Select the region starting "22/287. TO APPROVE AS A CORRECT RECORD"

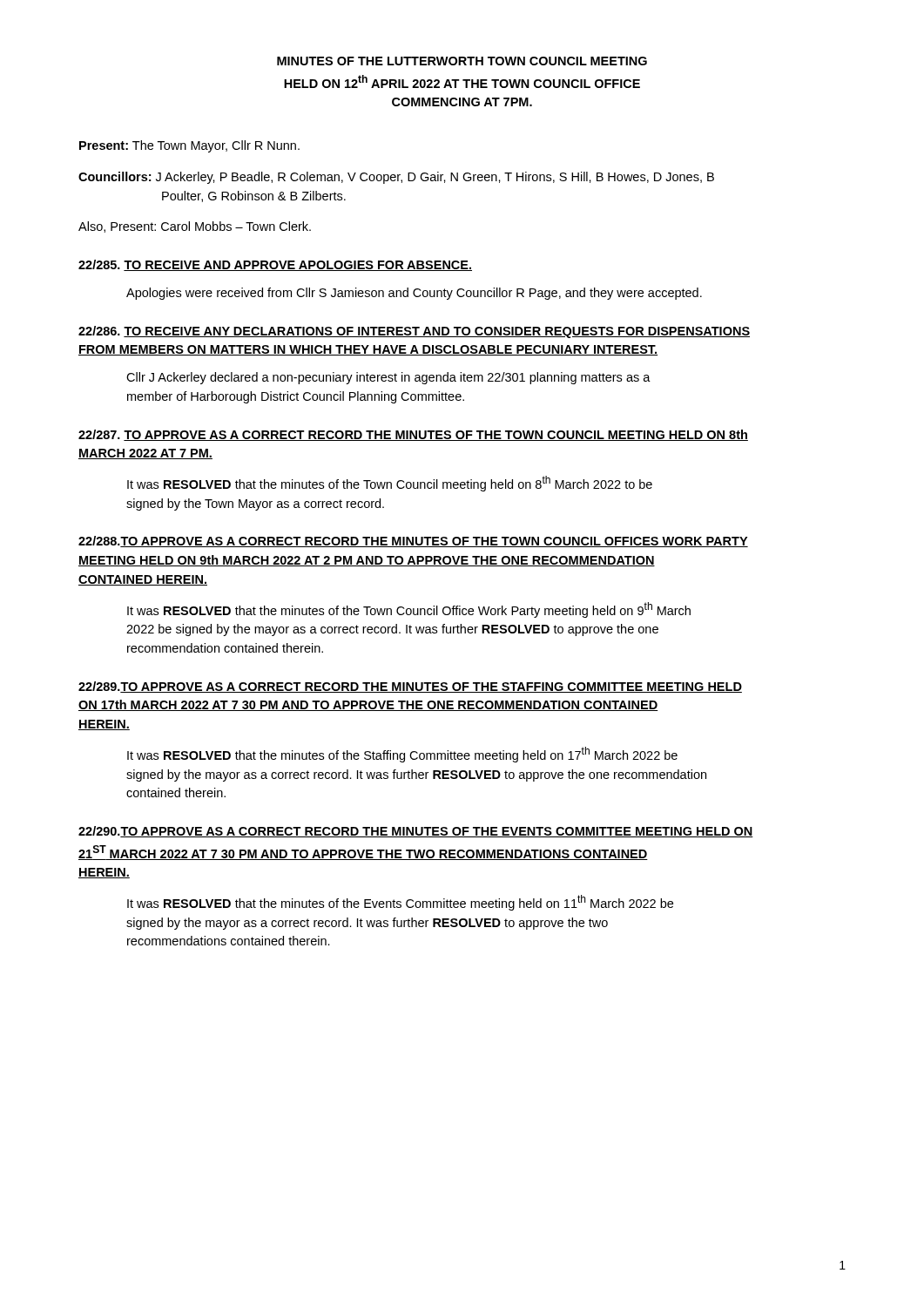tap(413, 444)
